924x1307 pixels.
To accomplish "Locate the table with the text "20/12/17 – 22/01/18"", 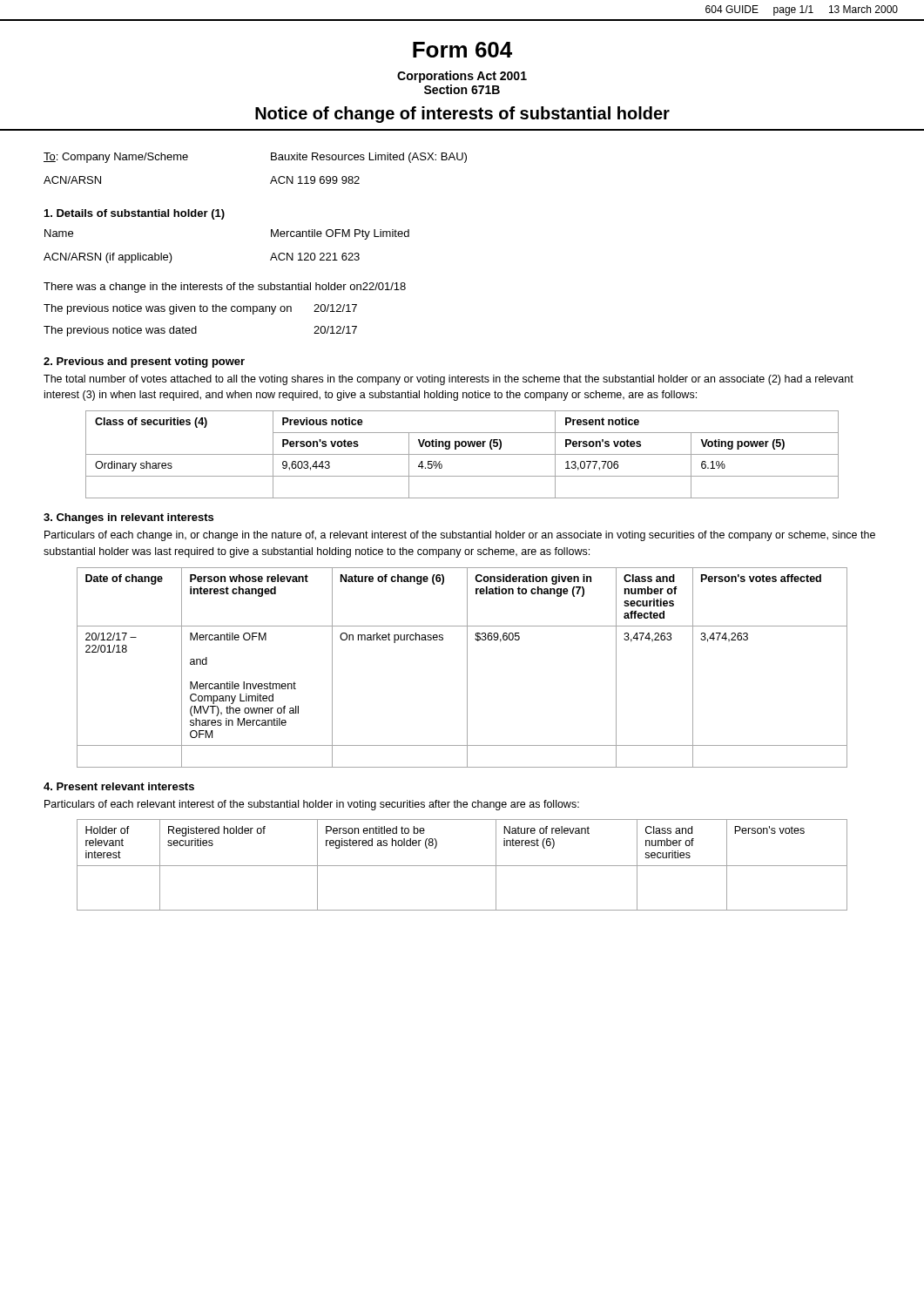I will tap(462, 667).
